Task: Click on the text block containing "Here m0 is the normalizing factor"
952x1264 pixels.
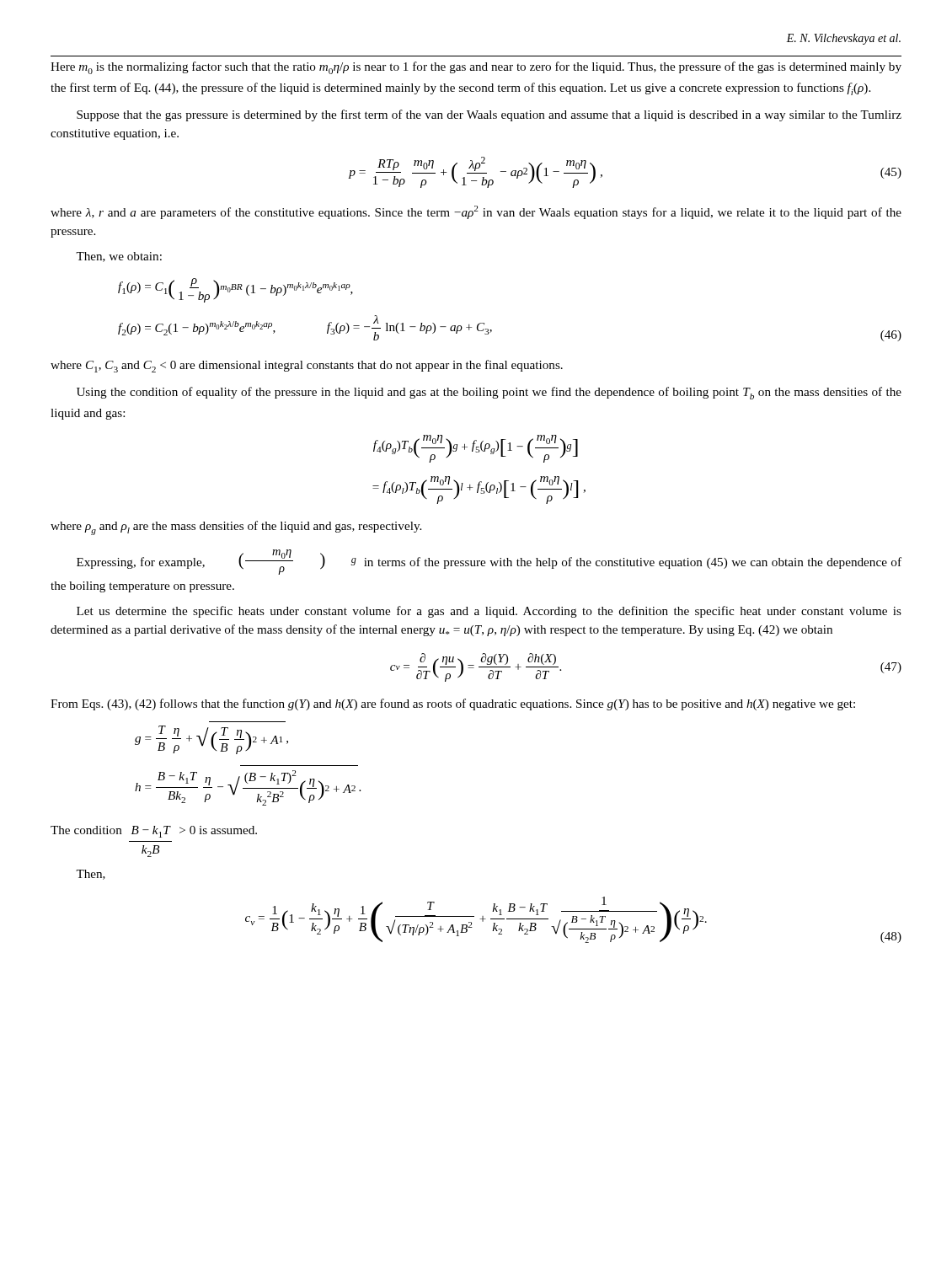Action: pyautogui.click(x=476, y=78)
